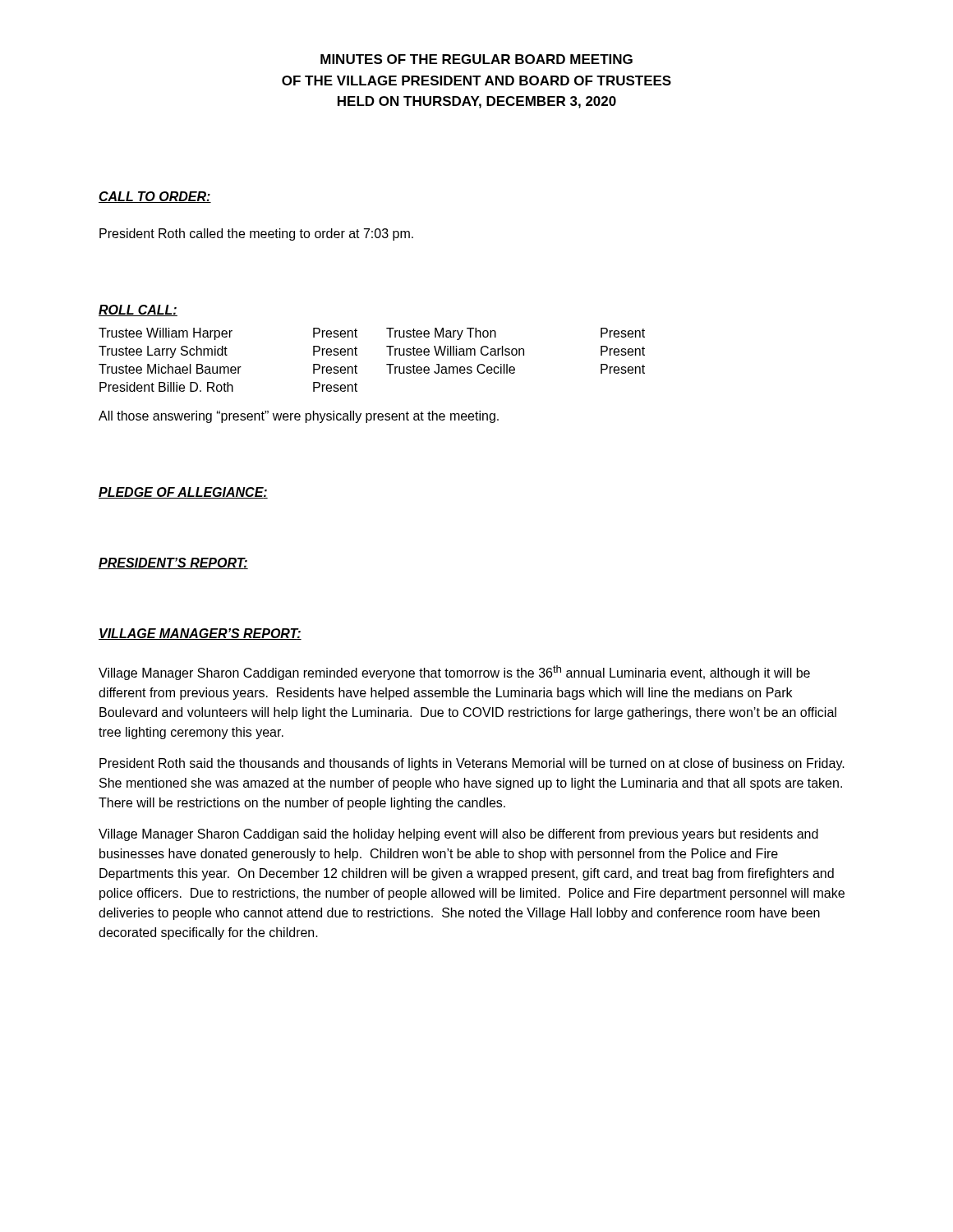Click where it says "ROLL CALL:"
This screenshot has width=953, height=1232.
point(138,310)
